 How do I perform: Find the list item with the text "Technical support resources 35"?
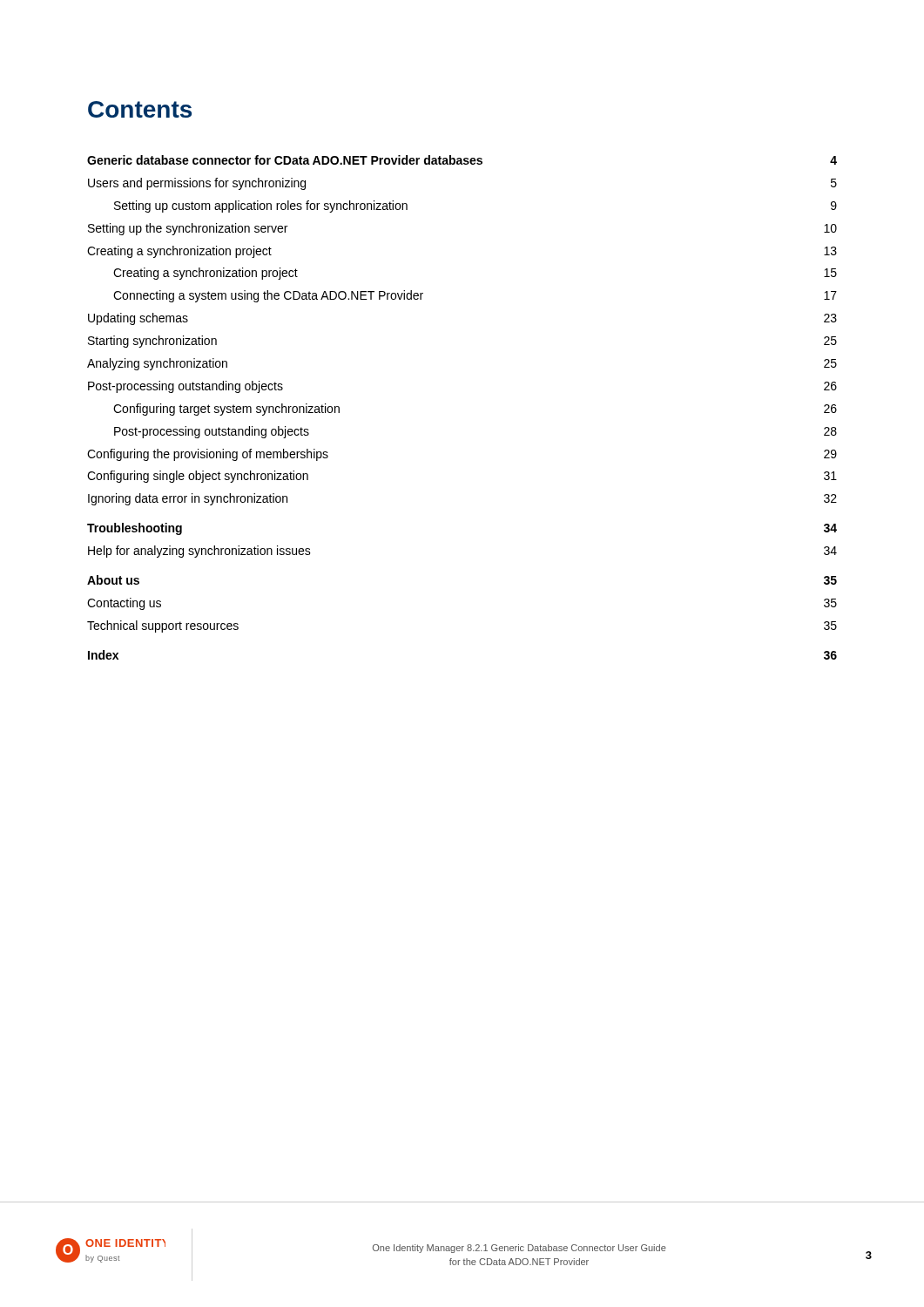[x=162, y=626]
